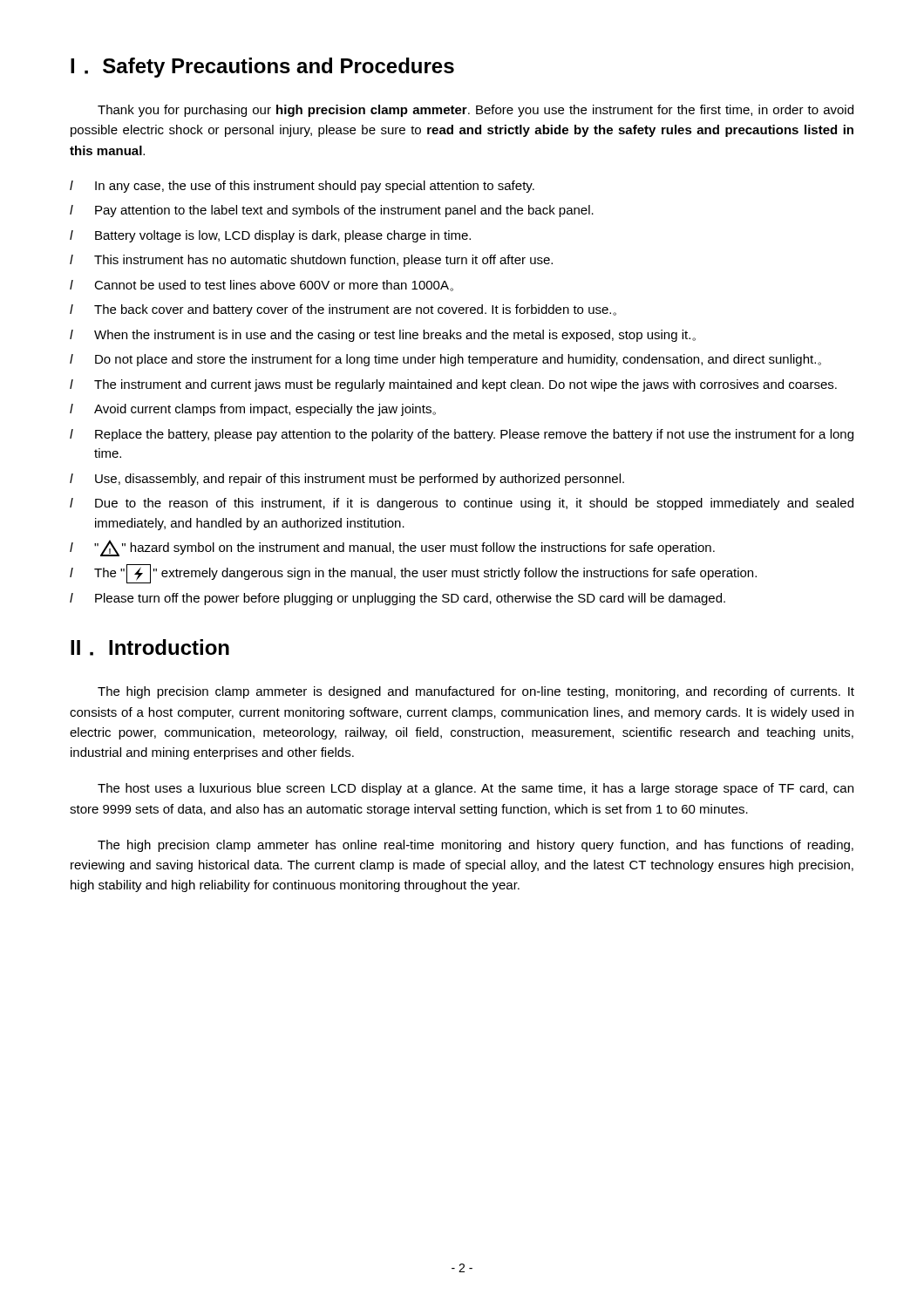Navigate to the block starting "II． Introduction"
The image size is (924, 1308).
pyautogui.click(x=150, y=648)
